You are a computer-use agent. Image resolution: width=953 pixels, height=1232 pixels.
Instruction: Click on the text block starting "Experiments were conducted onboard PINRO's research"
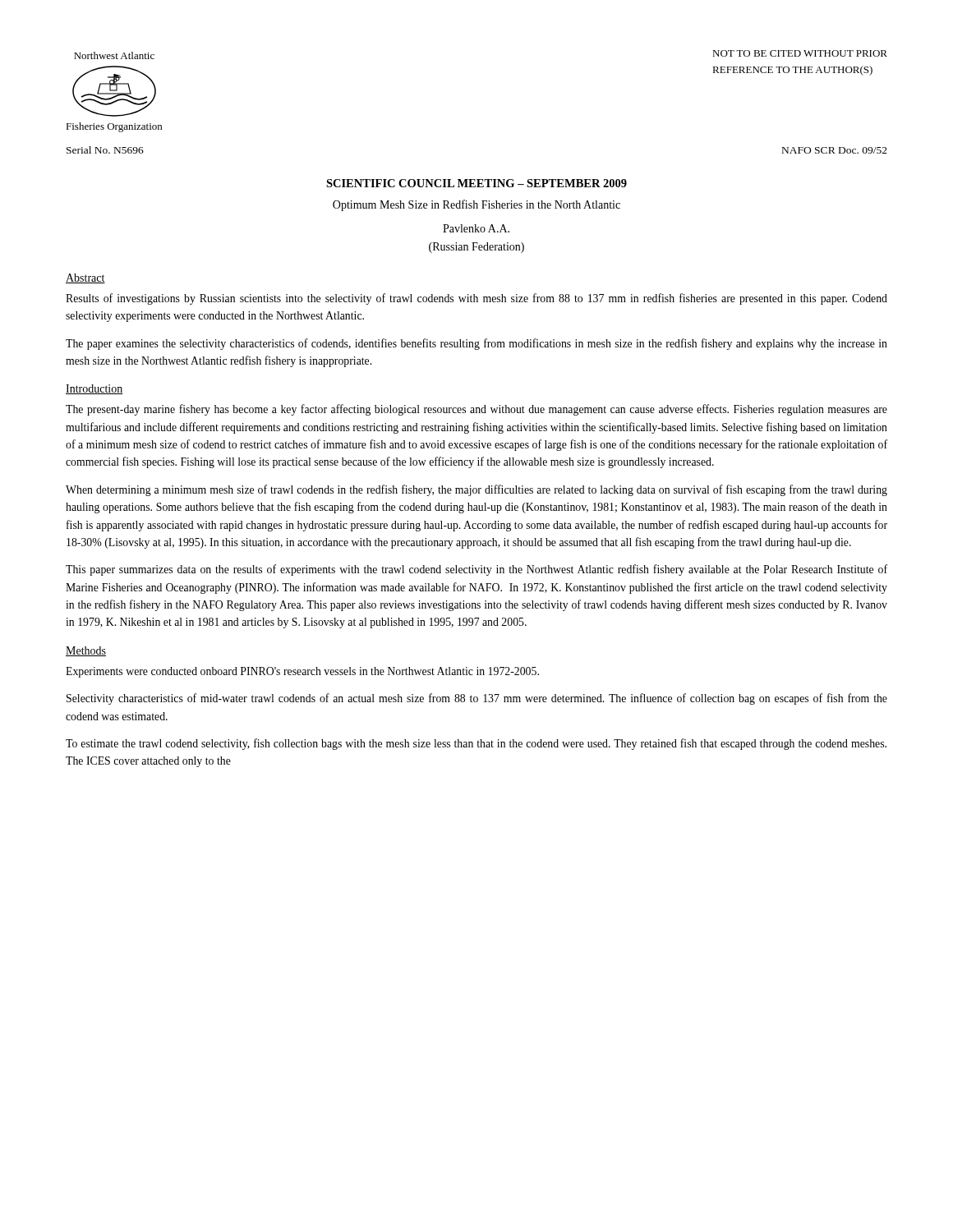click(303, 671)
